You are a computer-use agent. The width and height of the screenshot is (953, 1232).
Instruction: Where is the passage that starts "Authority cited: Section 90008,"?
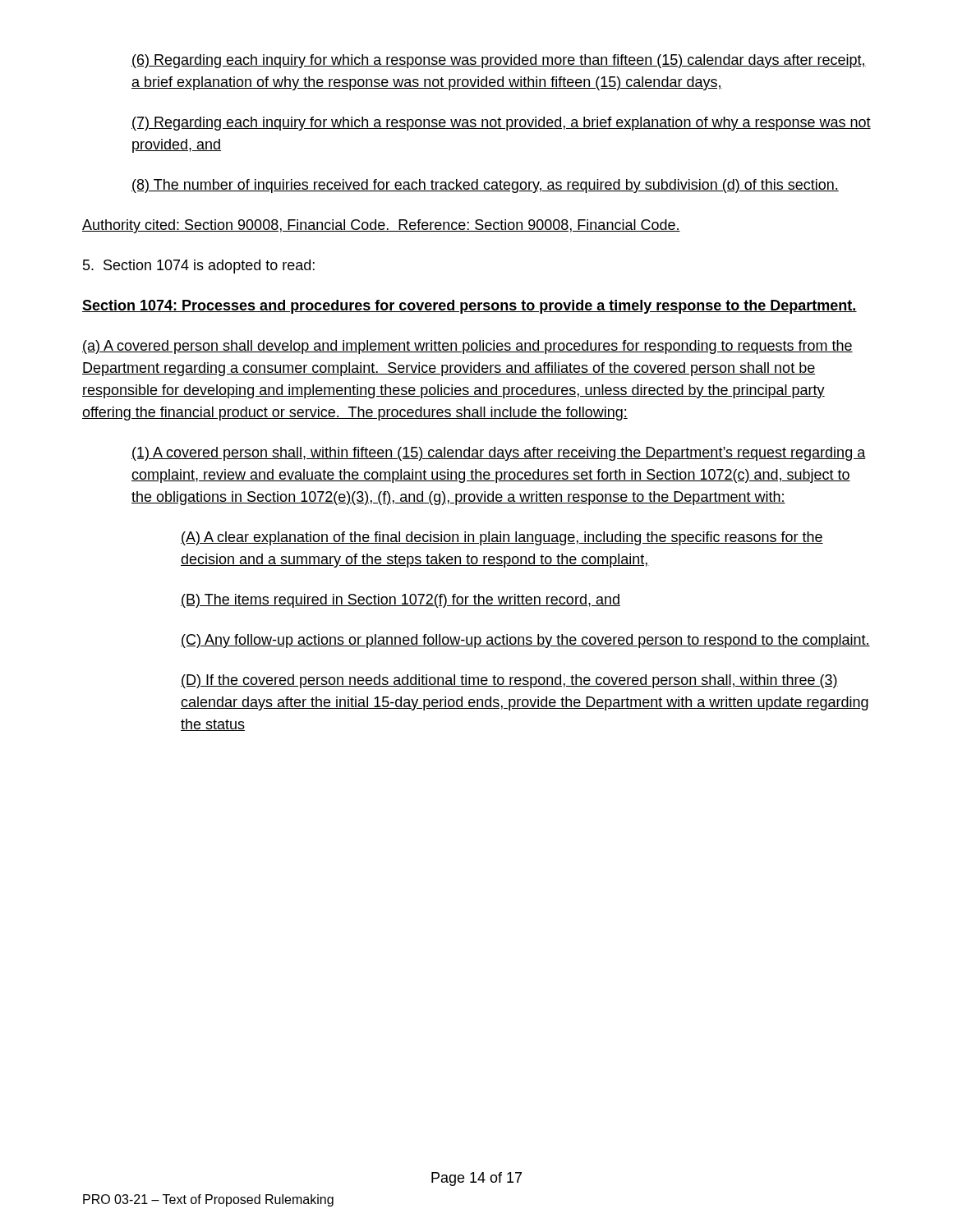(x=476, y=225)
